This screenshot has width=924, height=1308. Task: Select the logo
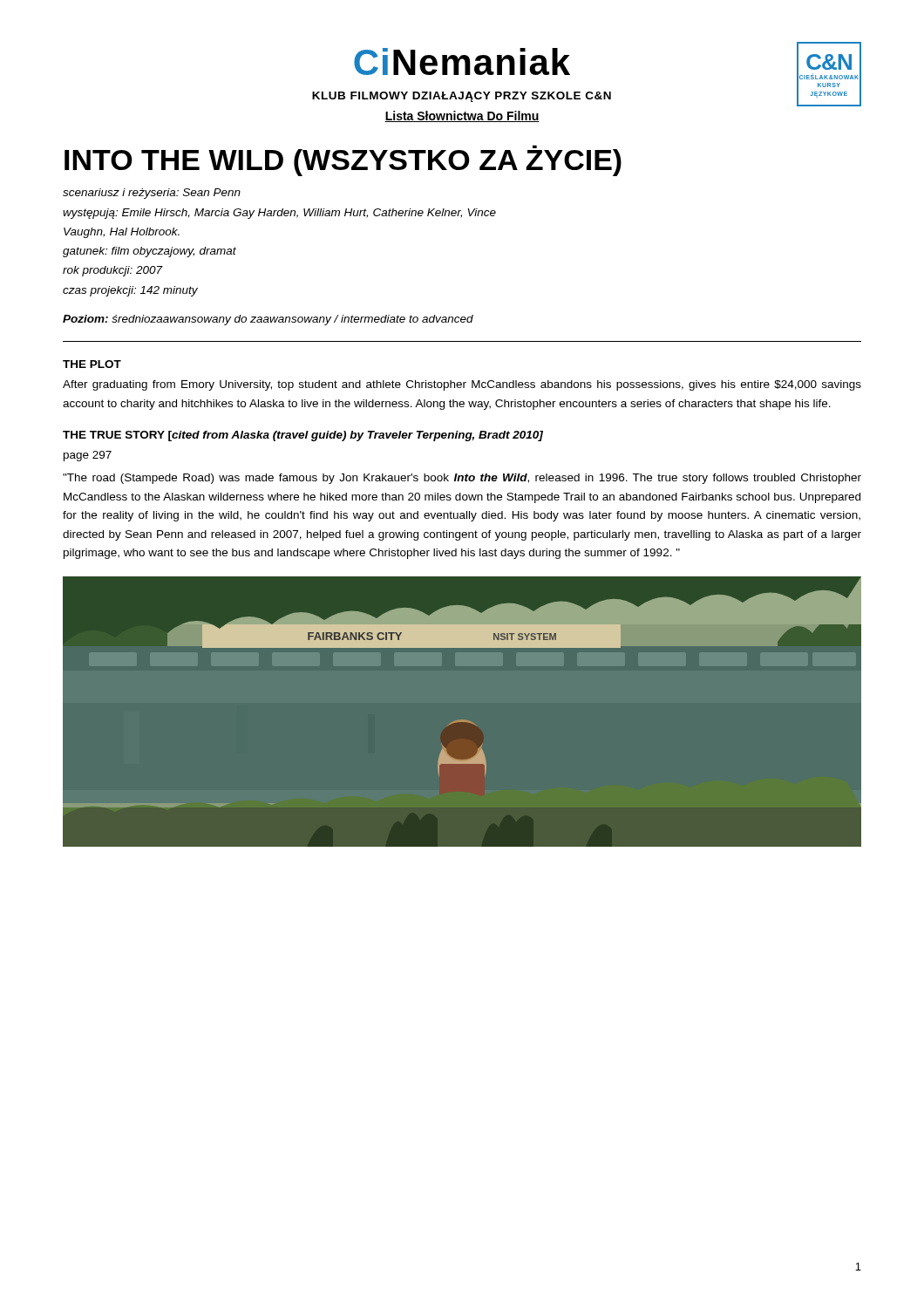click(829, 74)
